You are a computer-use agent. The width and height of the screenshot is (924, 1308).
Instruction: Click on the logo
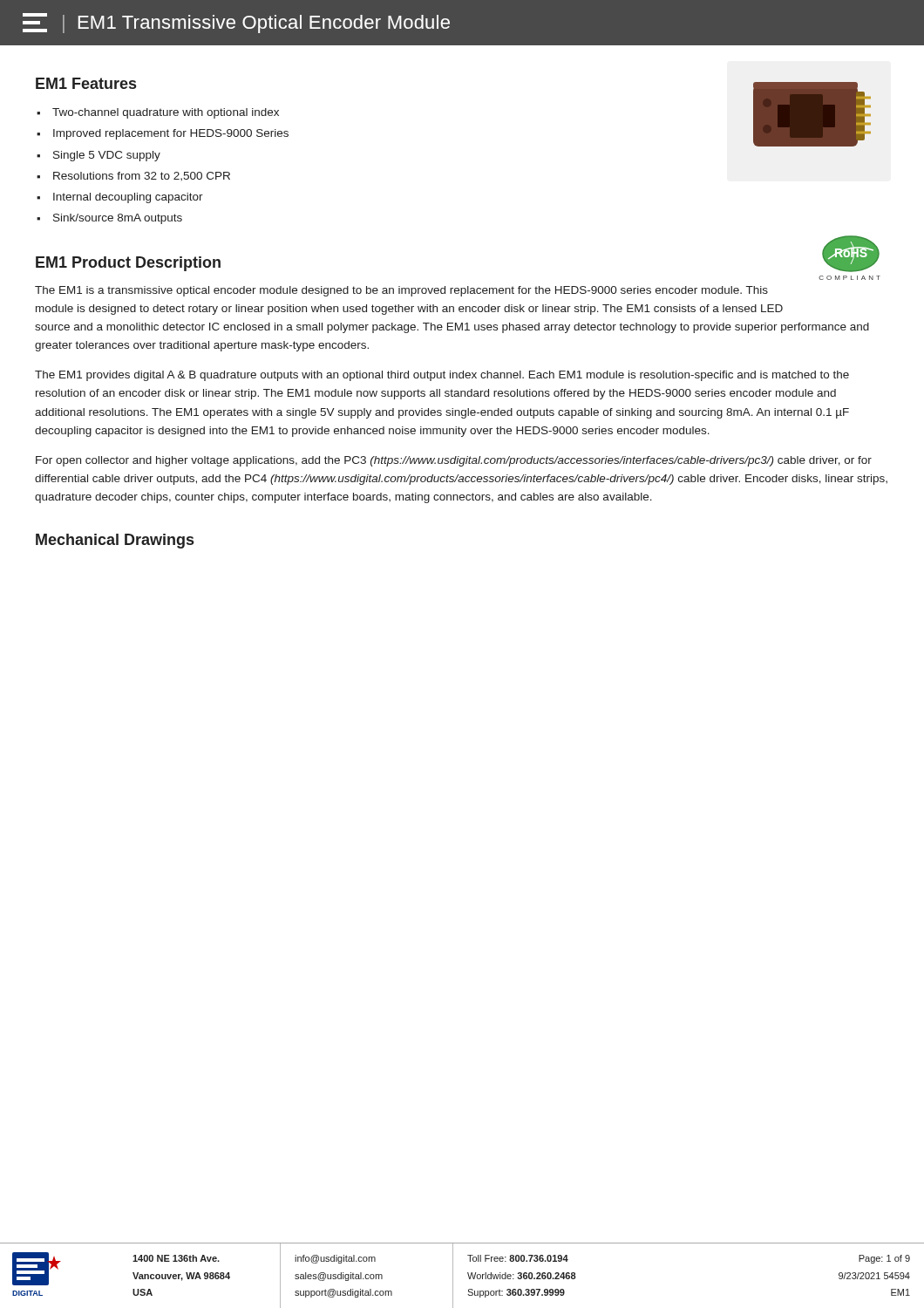851,267
